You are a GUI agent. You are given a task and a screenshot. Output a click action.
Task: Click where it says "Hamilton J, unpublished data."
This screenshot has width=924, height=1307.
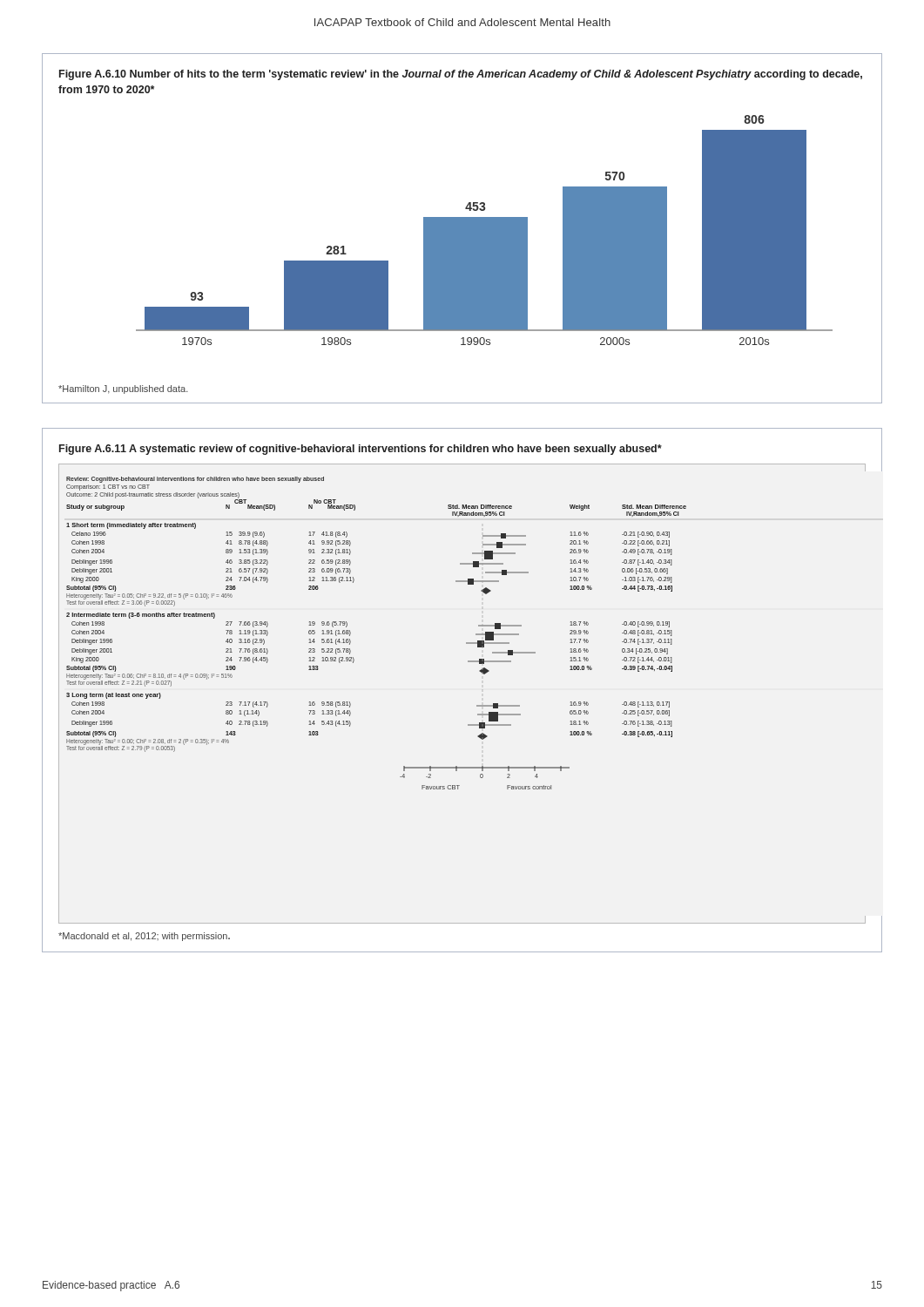123,389
